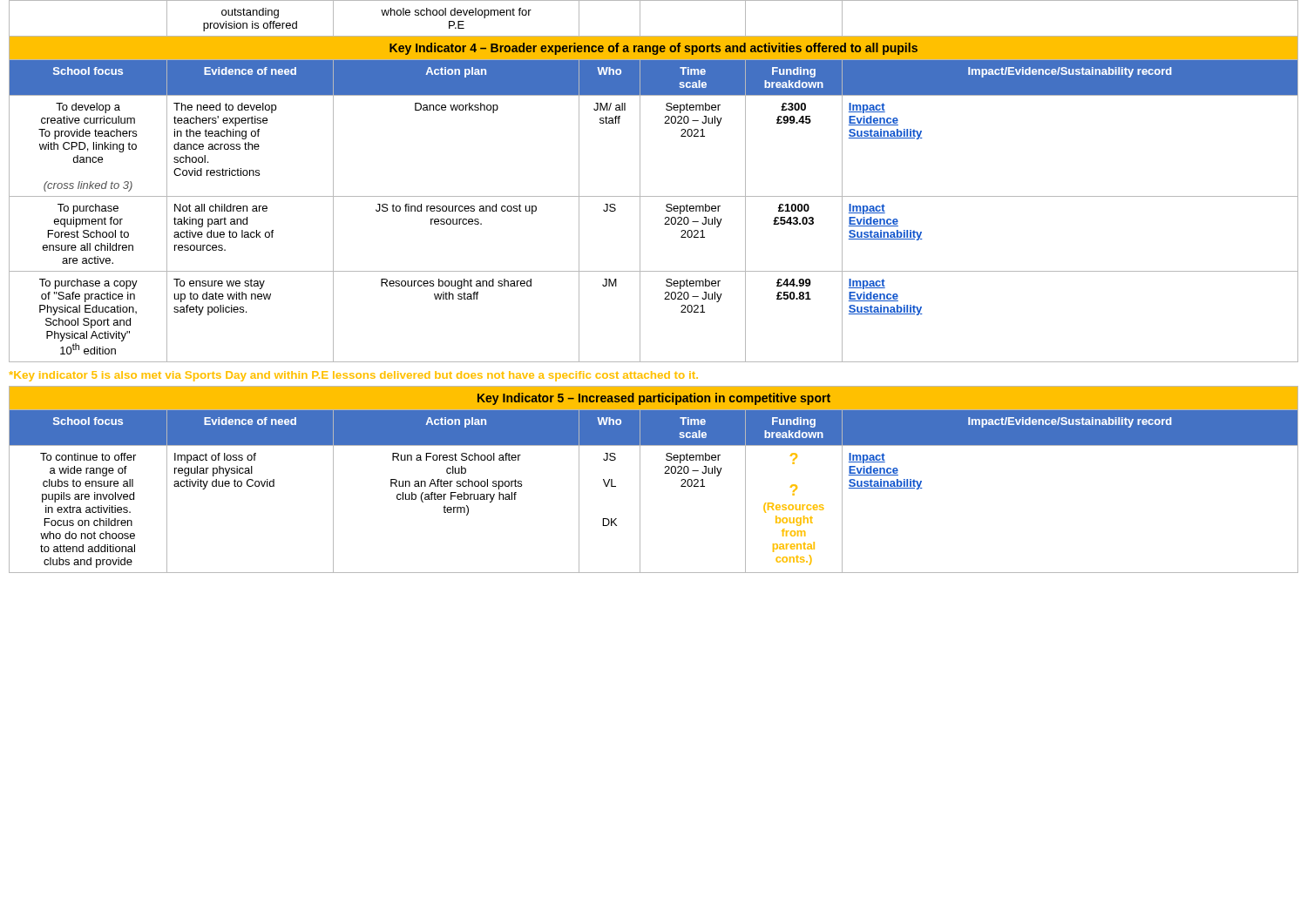The image size is (1307, 924).
Task: Click the passage that begins "Key indicator 5"
Action: [354, 375]
